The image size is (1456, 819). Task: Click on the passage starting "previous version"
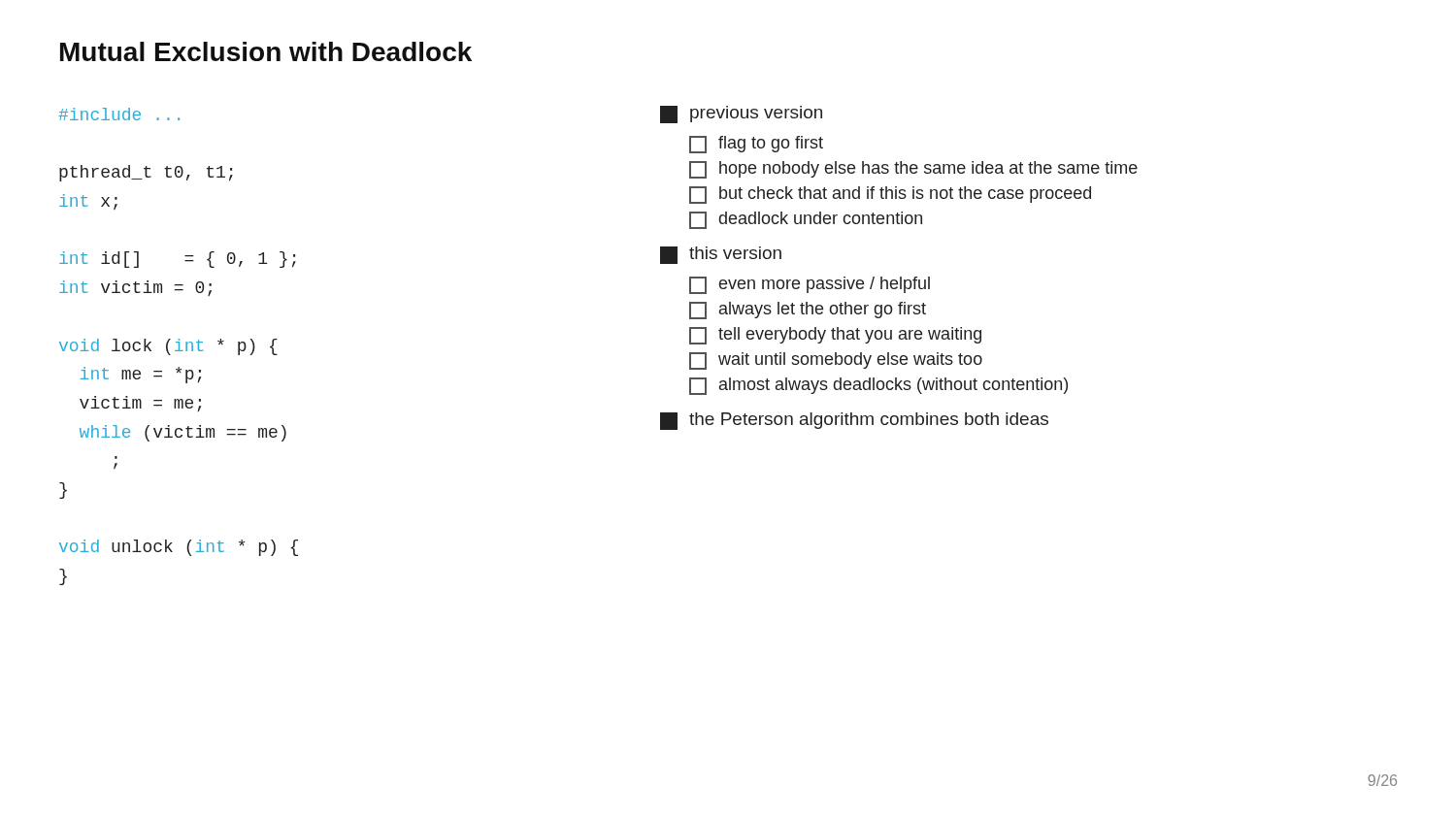click(x=742, y=113)
